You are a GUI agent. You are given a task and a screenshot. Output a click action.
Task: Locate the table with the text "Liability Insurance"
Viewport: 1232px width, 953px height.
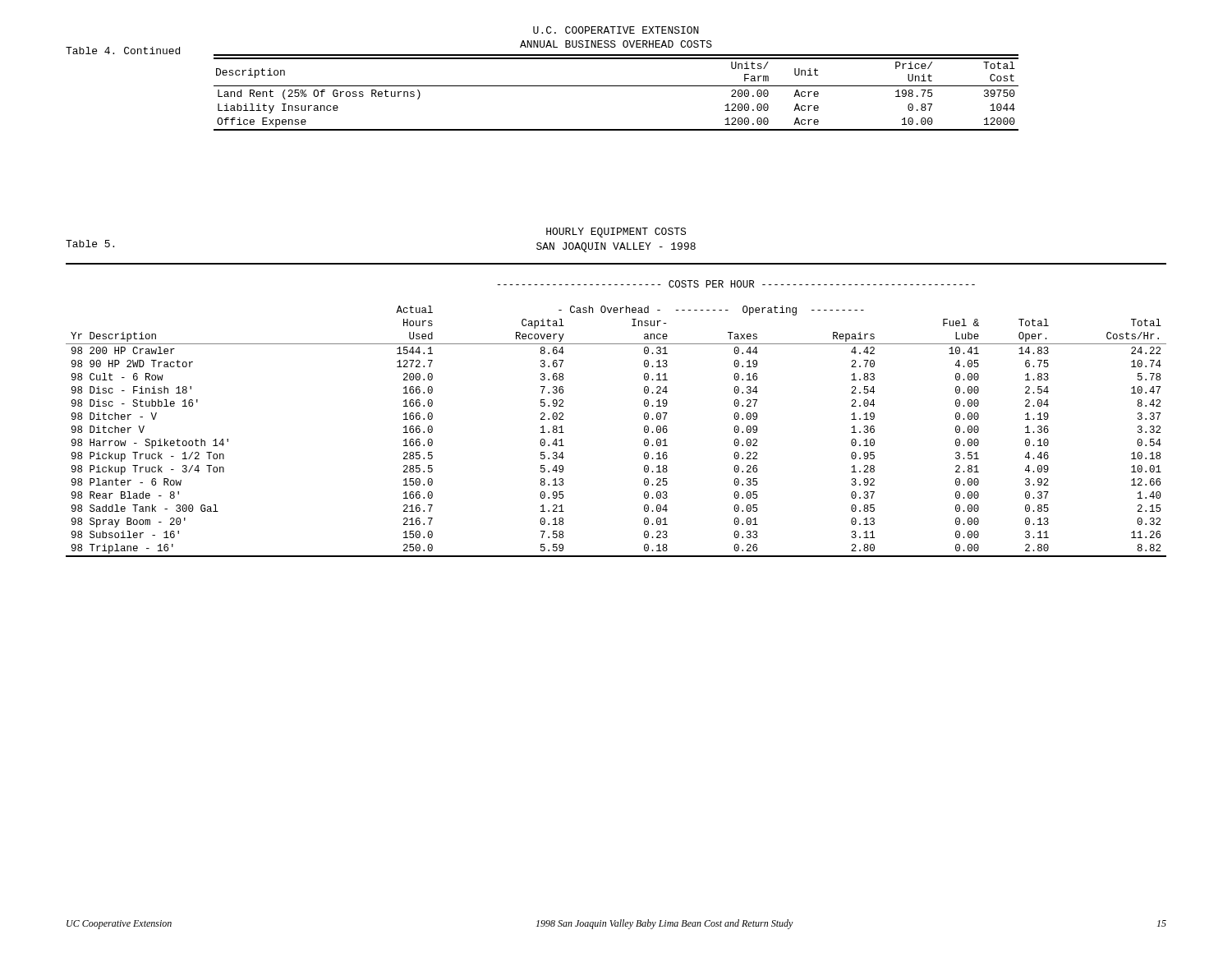pos(616,93)
